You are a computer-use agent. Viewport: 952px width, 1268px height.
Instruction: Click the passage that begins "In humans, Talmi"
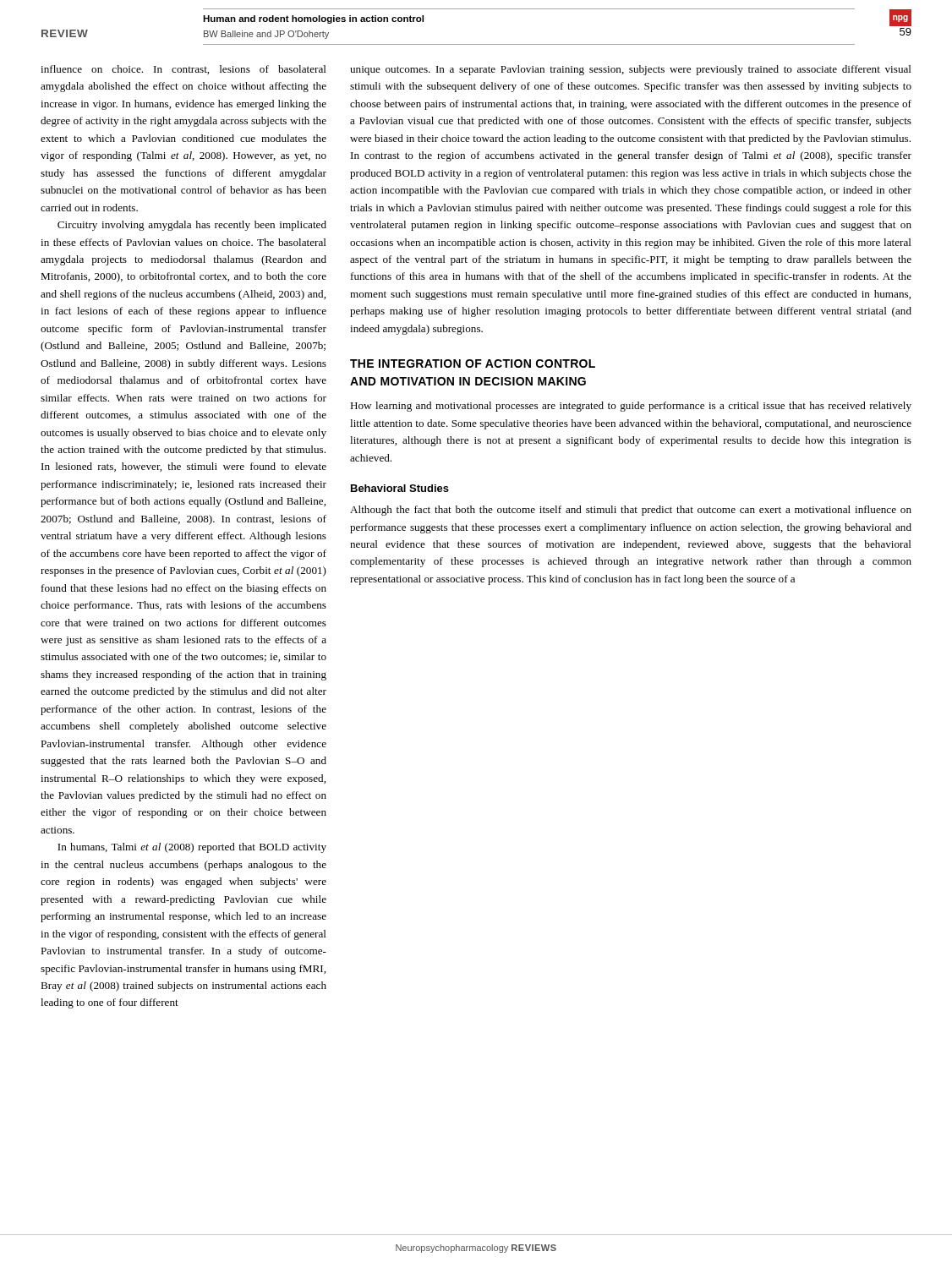[x=183, y=925]
